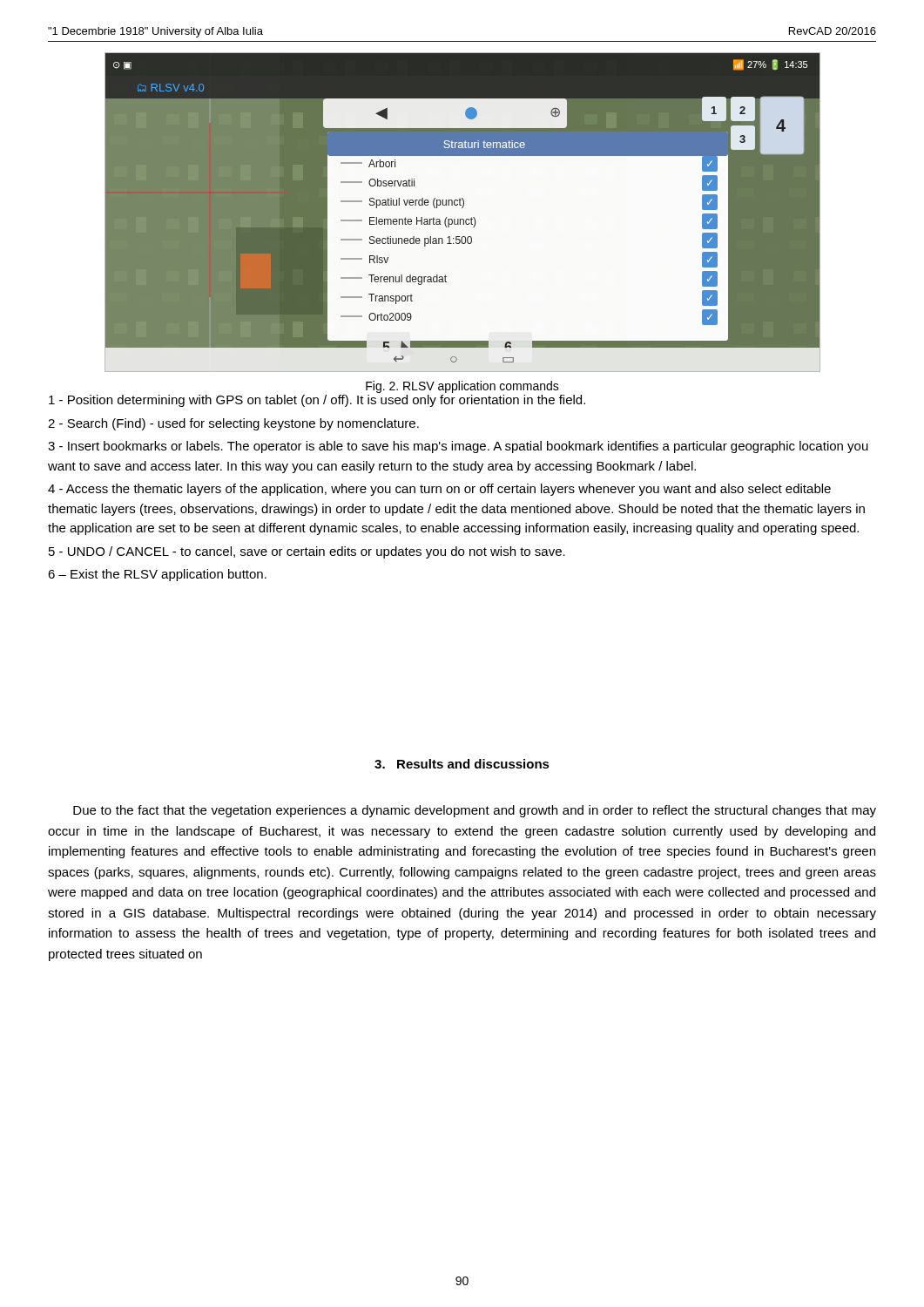Select the text starting "1 - Position determining with"
The width and height of the screenshot is (924, 1307).
coord(317,399)
